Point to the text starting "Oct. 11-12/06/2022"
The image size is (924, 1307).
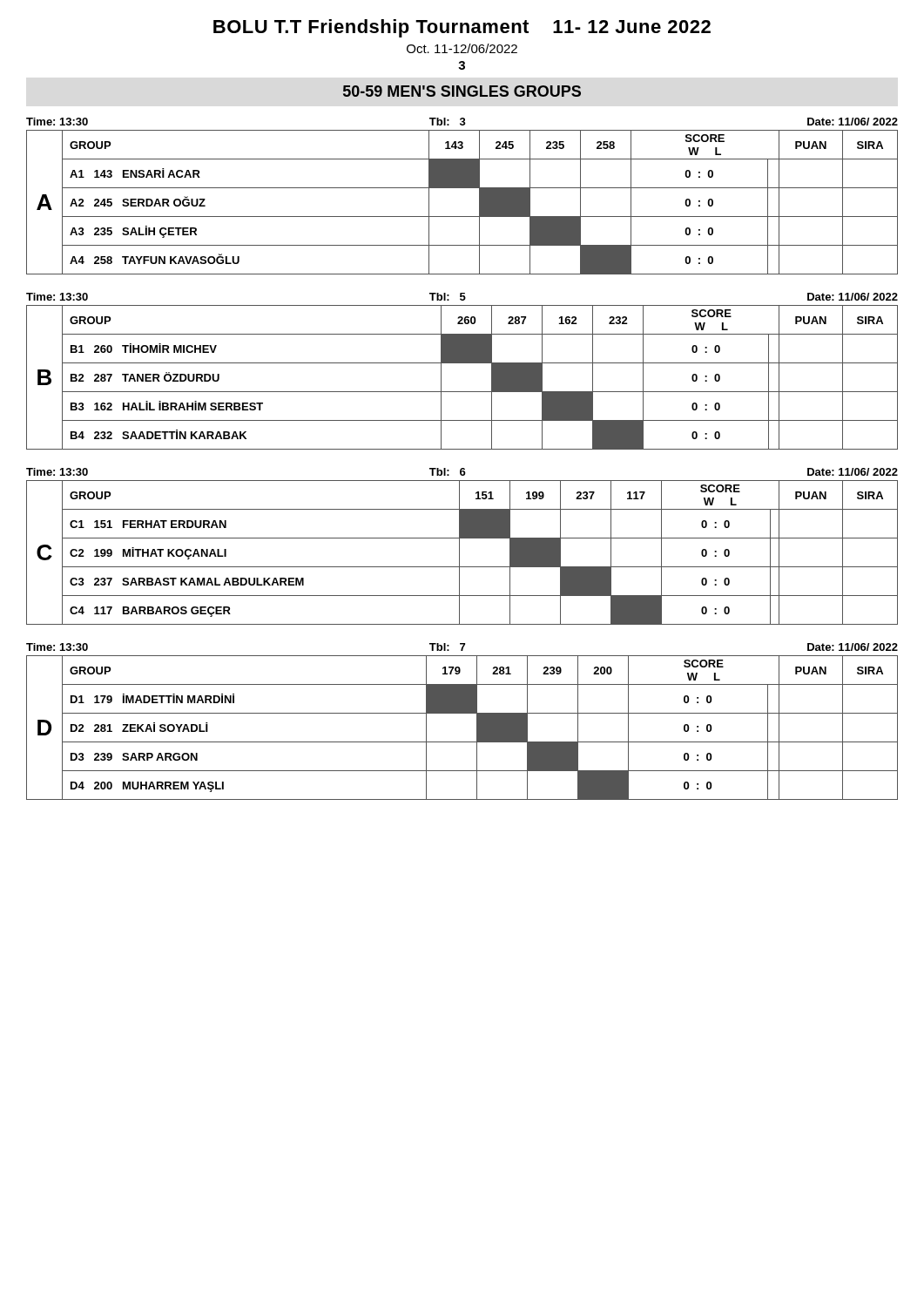[x=462, y=48]
